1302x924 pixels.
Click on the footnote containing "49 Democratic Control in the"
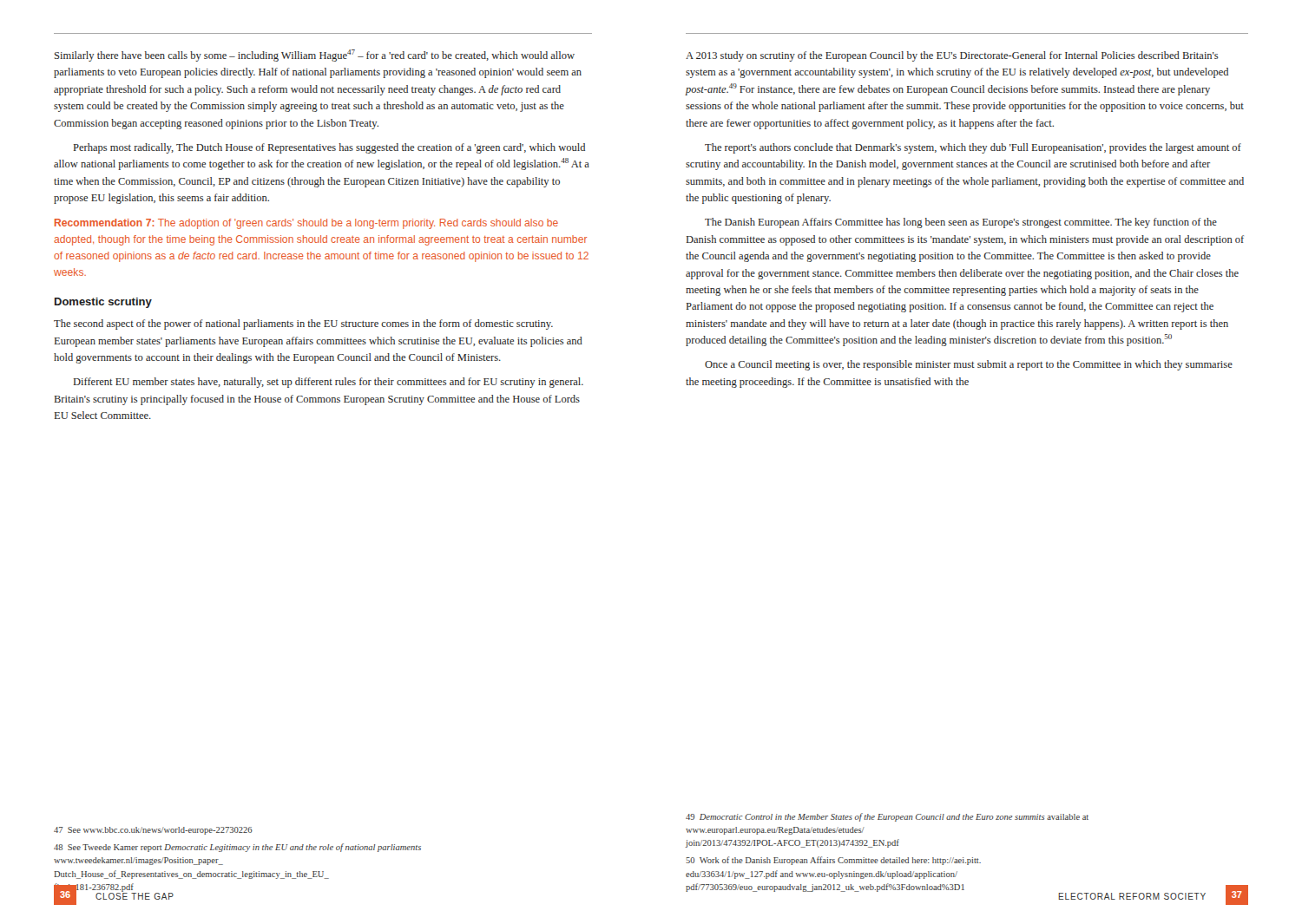[967, 830]
